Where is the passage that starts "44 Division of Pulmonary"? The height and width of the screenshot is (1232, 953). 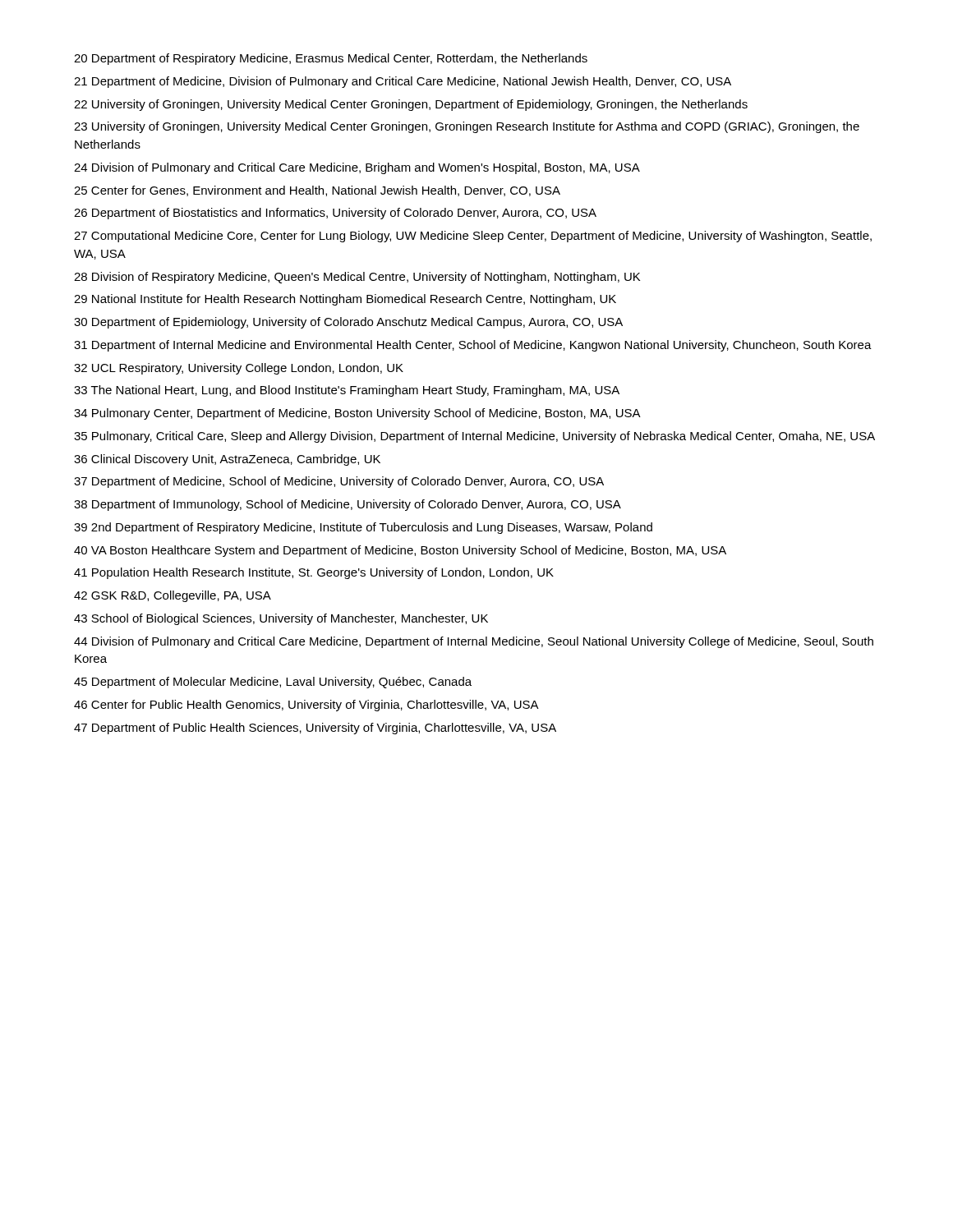pyautogui.click(x=474, y=650)
